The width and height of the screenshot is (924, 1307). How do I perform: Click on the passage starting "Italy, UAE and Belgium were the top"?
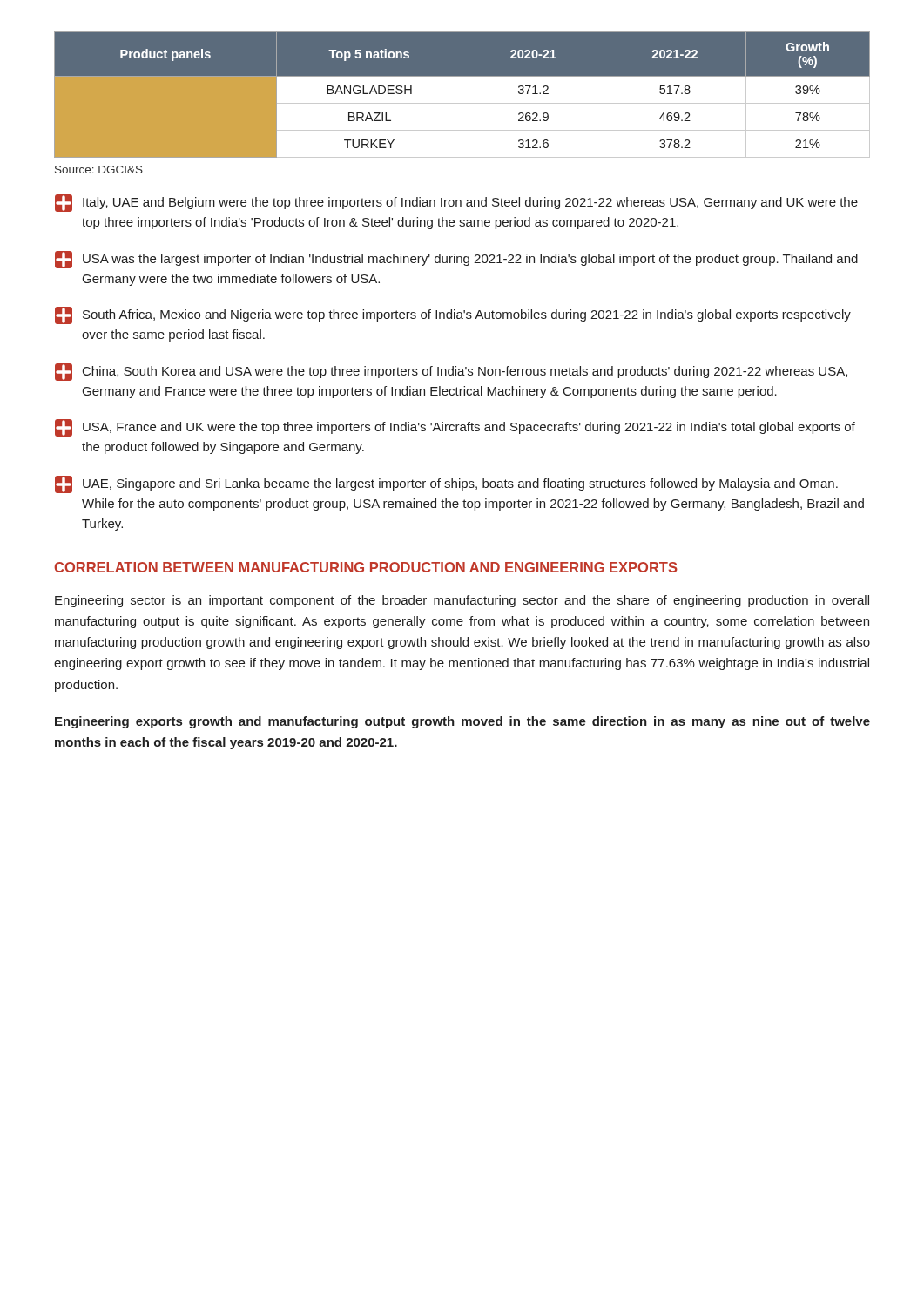coord(462,212)
